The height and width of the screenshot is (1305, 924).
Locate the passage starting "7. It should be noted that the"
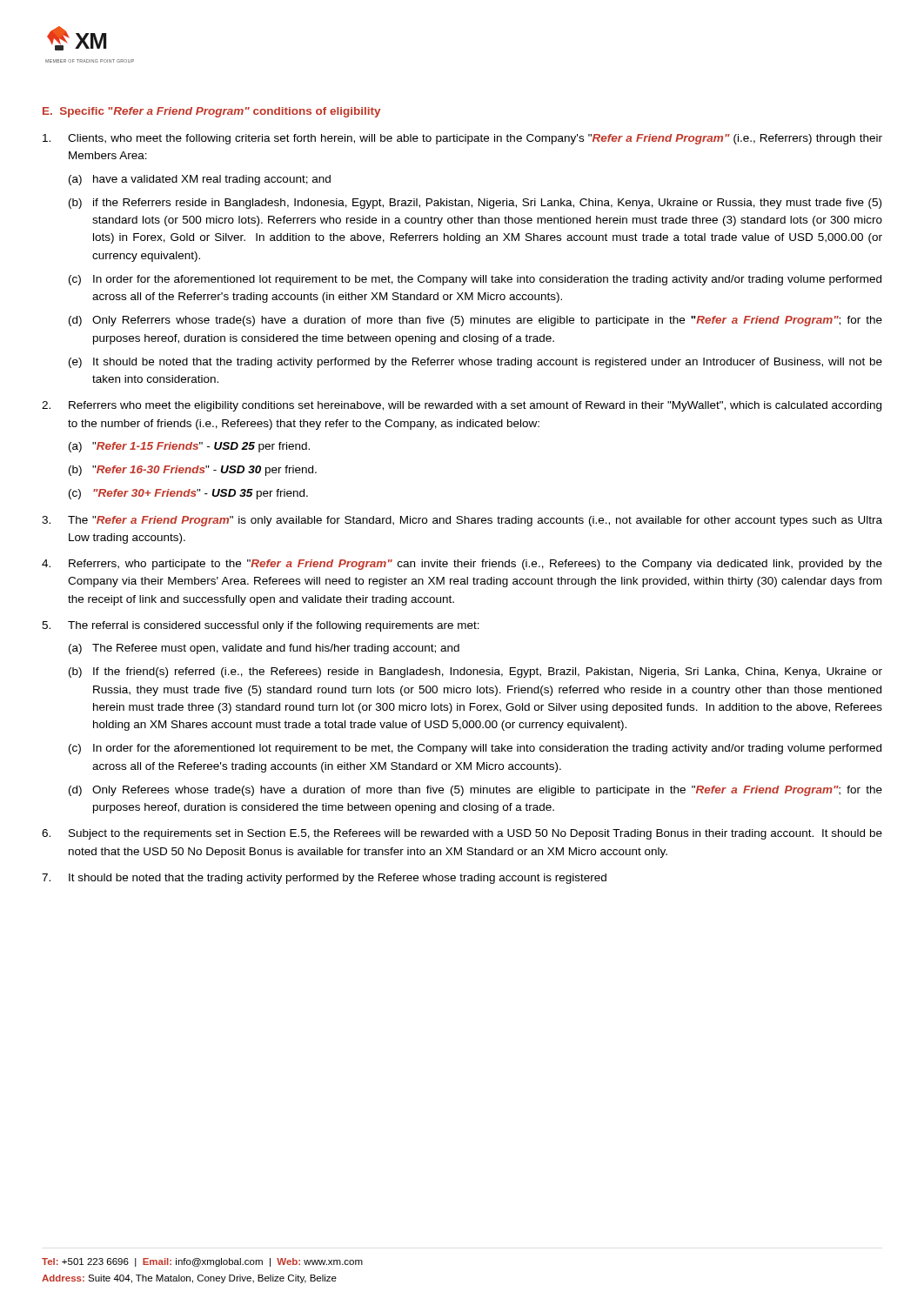(324, 878)
